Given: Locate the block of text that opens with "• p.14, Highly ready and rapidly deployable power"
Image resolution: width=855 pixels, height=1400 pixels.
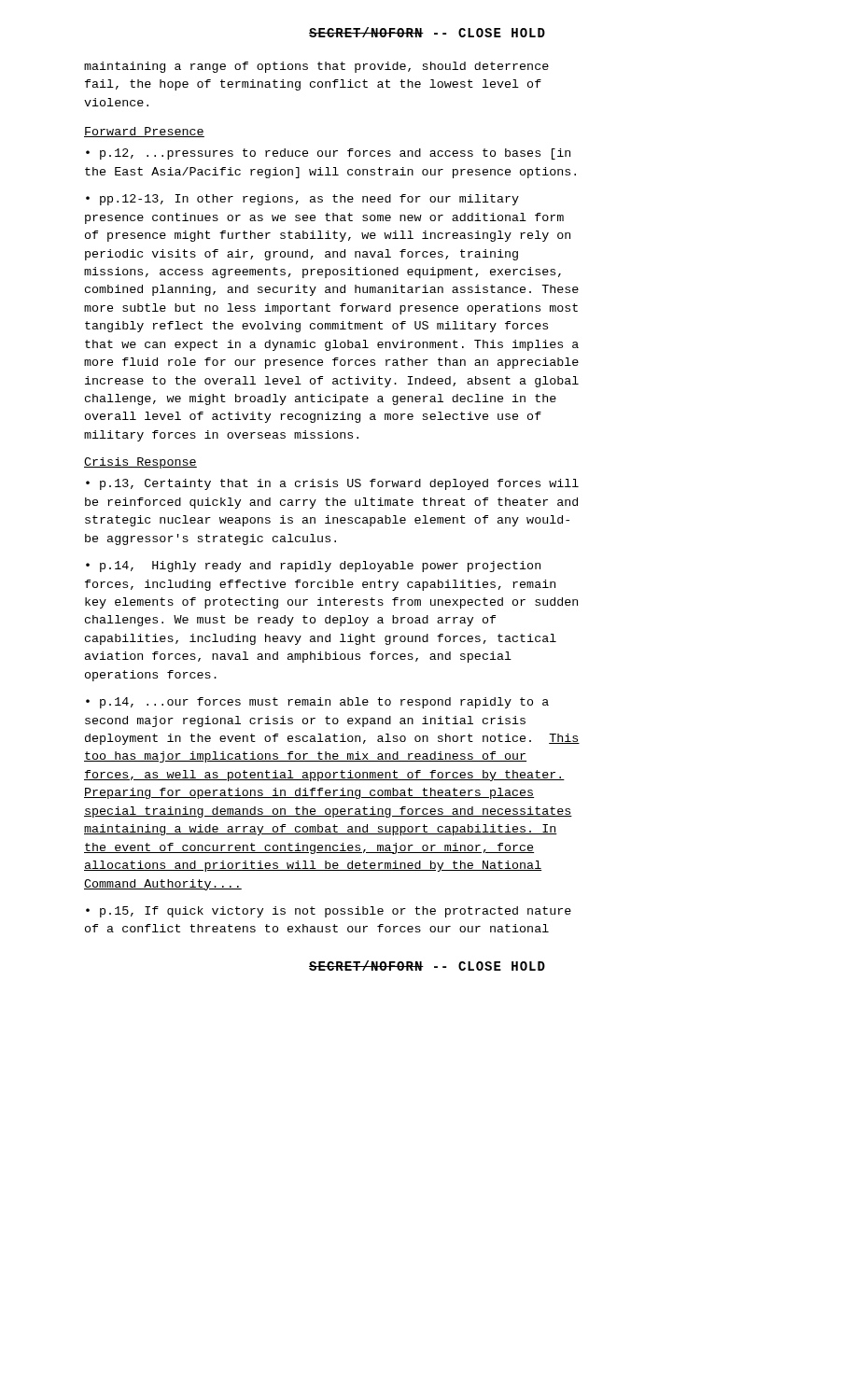Looking at the screenshot, I should click(x=332, y=621).
